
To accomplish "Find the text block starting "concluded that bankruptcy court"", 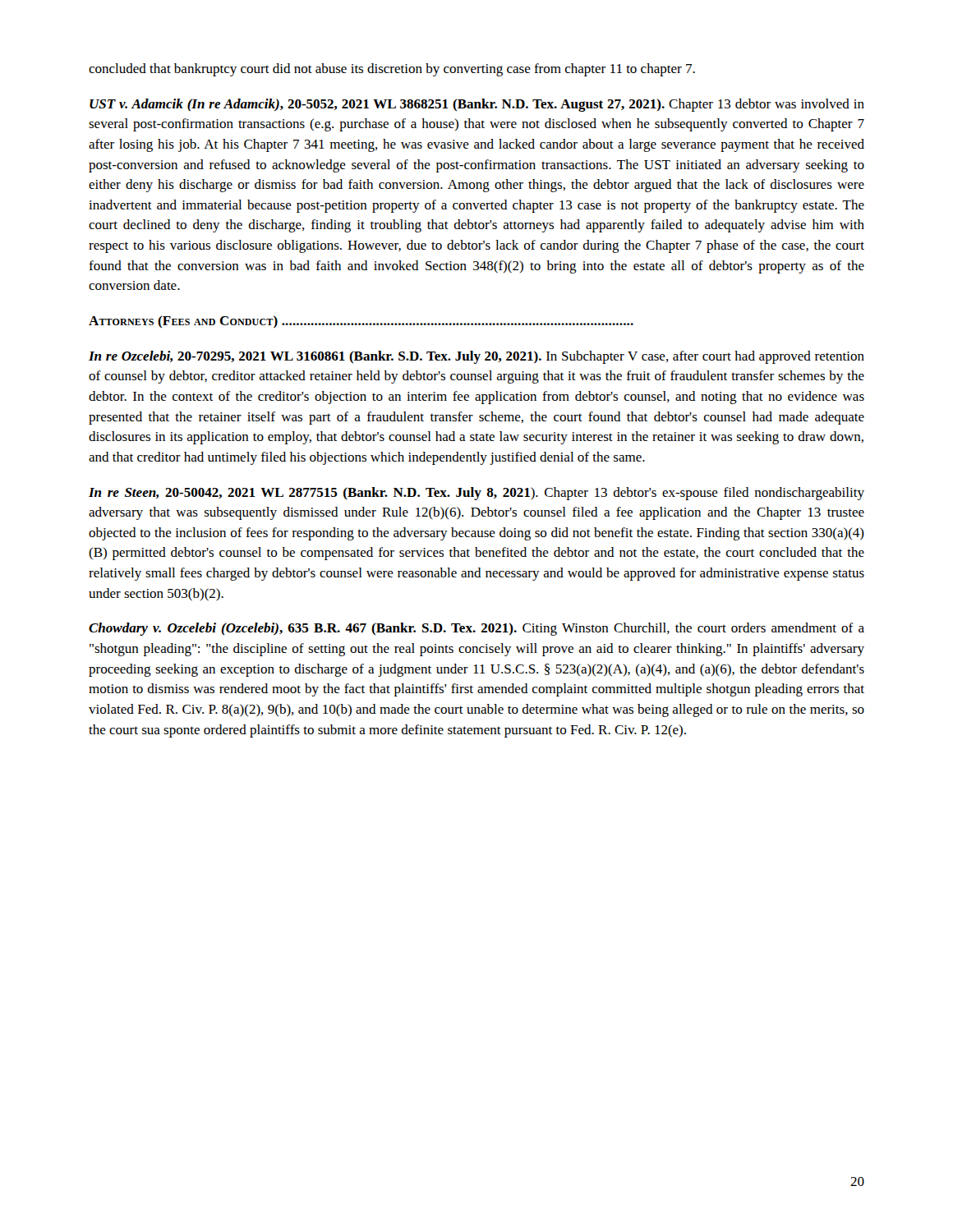I will [392, 69].
